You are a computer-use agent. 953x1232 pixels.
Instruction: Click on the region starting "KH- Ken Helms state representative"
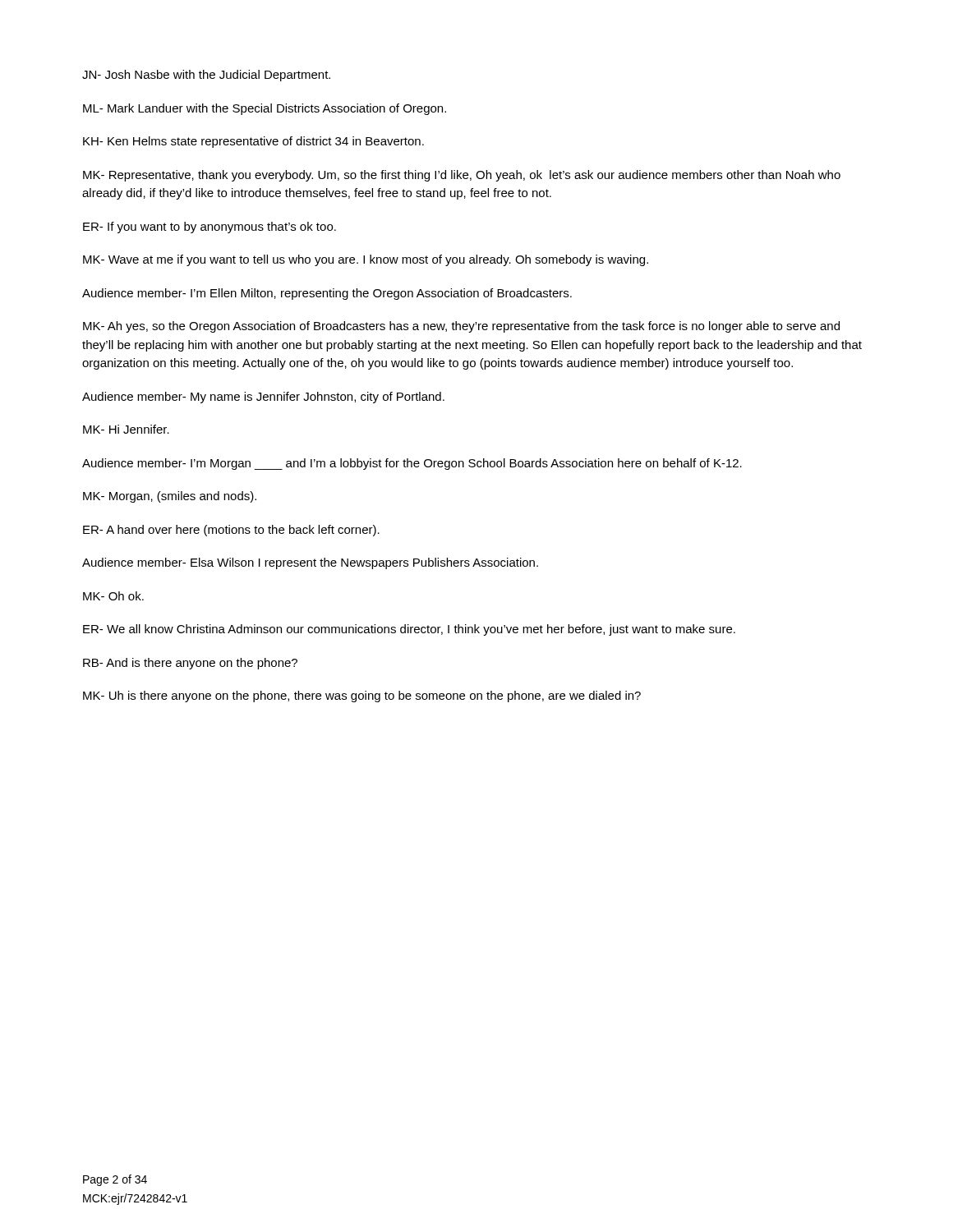coord(253,141)
